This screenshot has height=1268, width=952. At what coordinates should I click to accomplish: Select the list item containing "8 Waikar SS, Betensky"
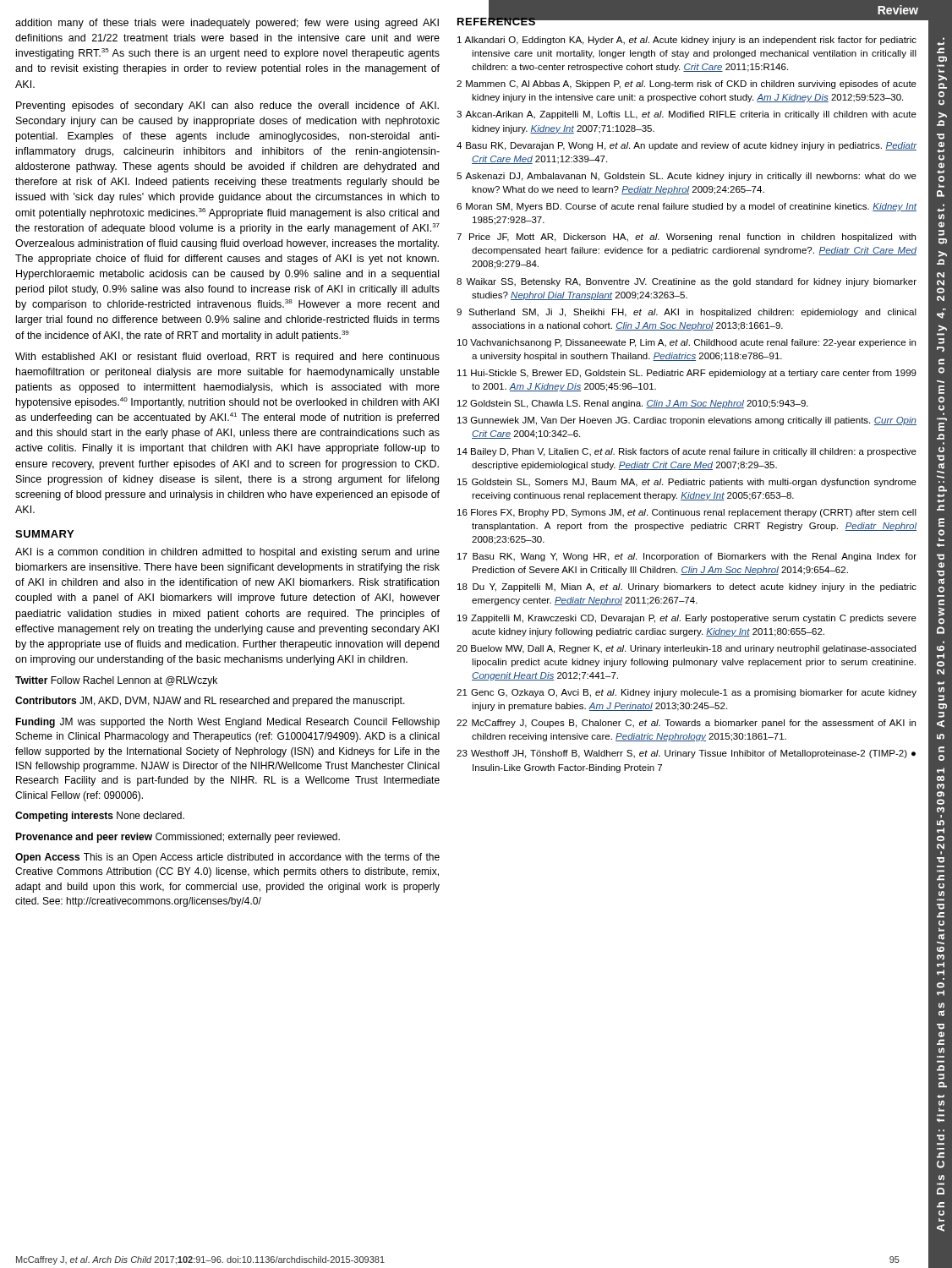tap(687, 288)
